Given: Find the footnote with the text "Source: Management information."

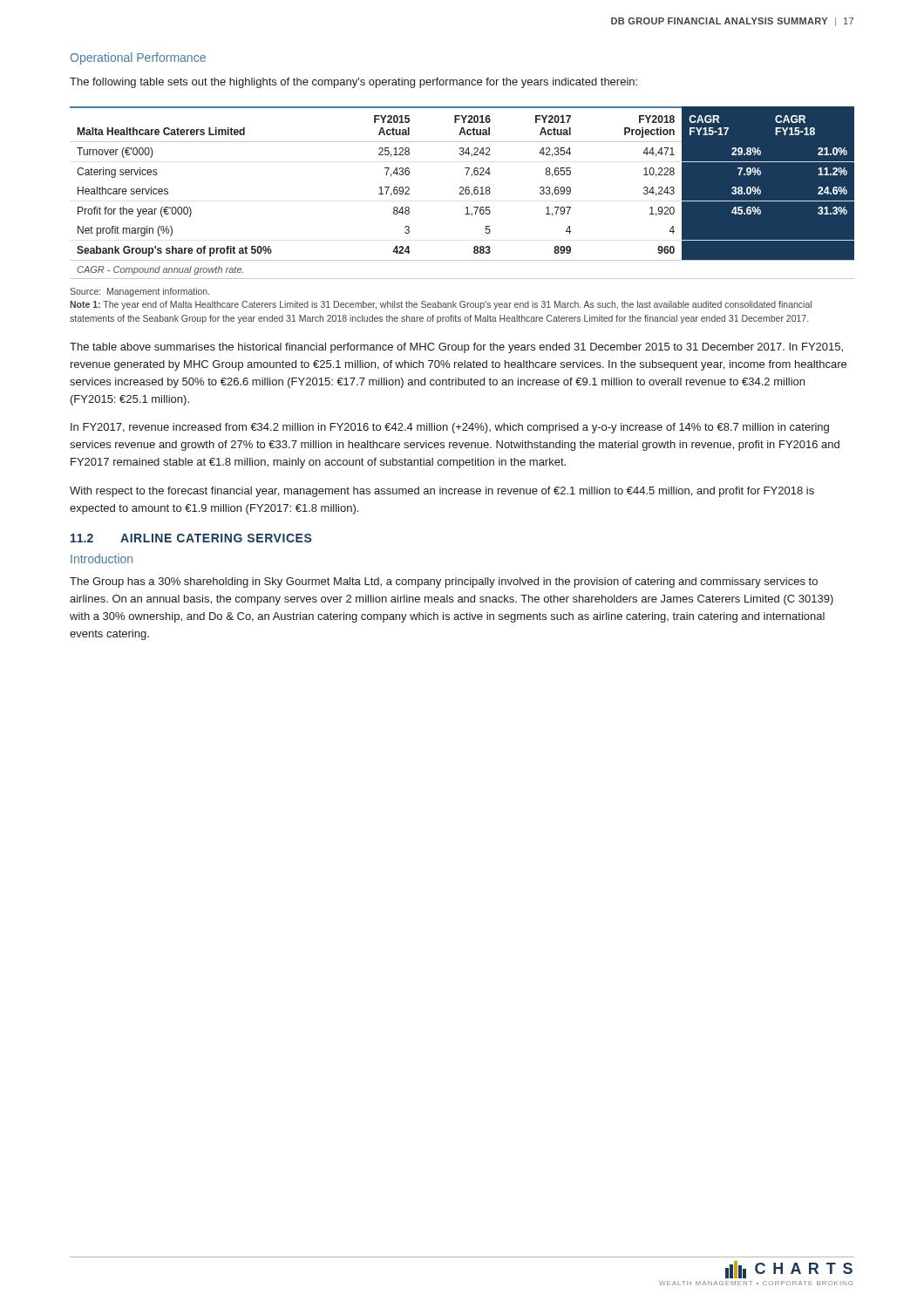Looking at the screenshot, I should pyautogui.click(x=140, y=291).
